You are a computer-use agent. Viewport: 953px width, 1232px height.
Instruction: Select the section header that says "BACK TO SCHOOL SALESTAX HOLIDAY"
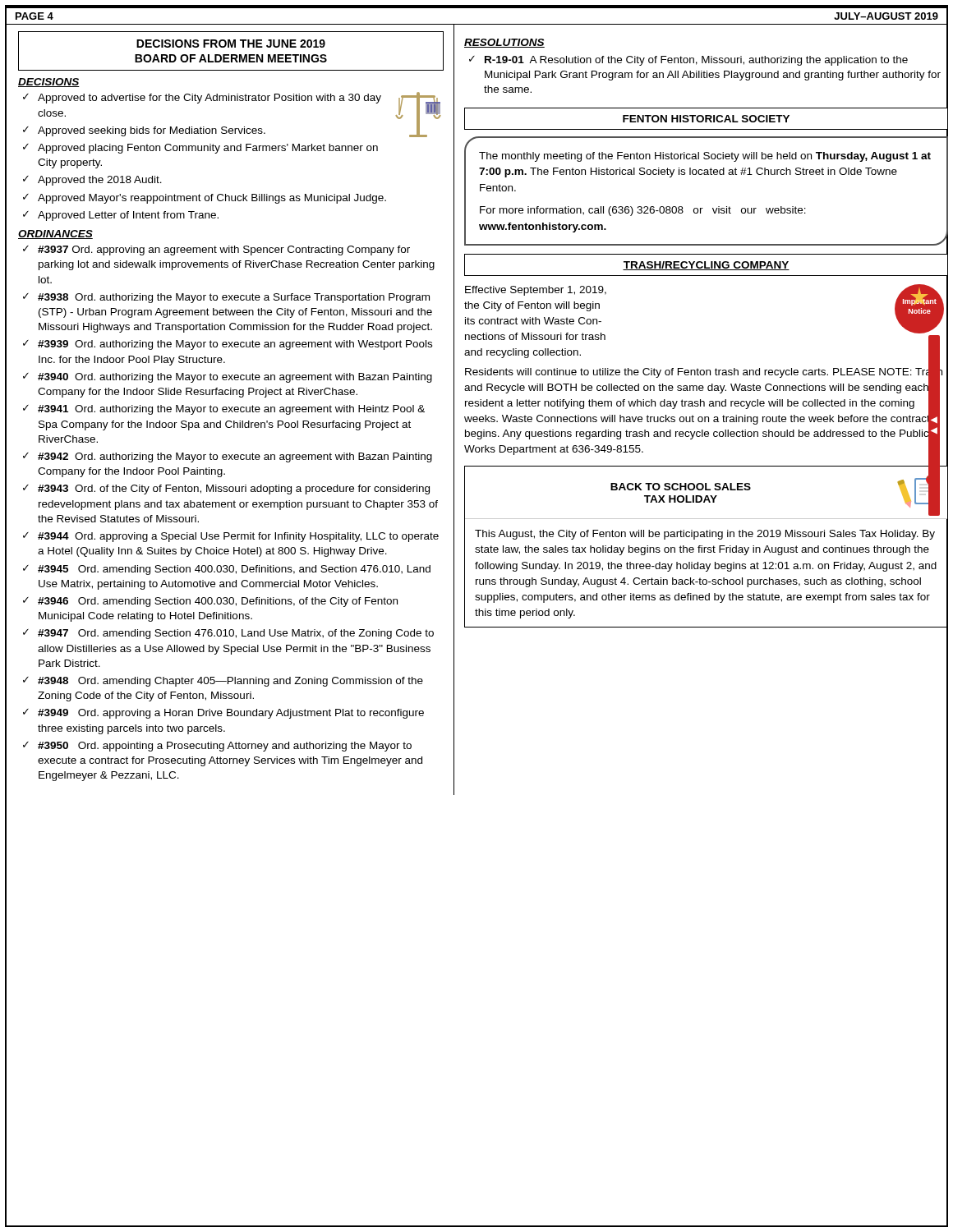(706, 493)
